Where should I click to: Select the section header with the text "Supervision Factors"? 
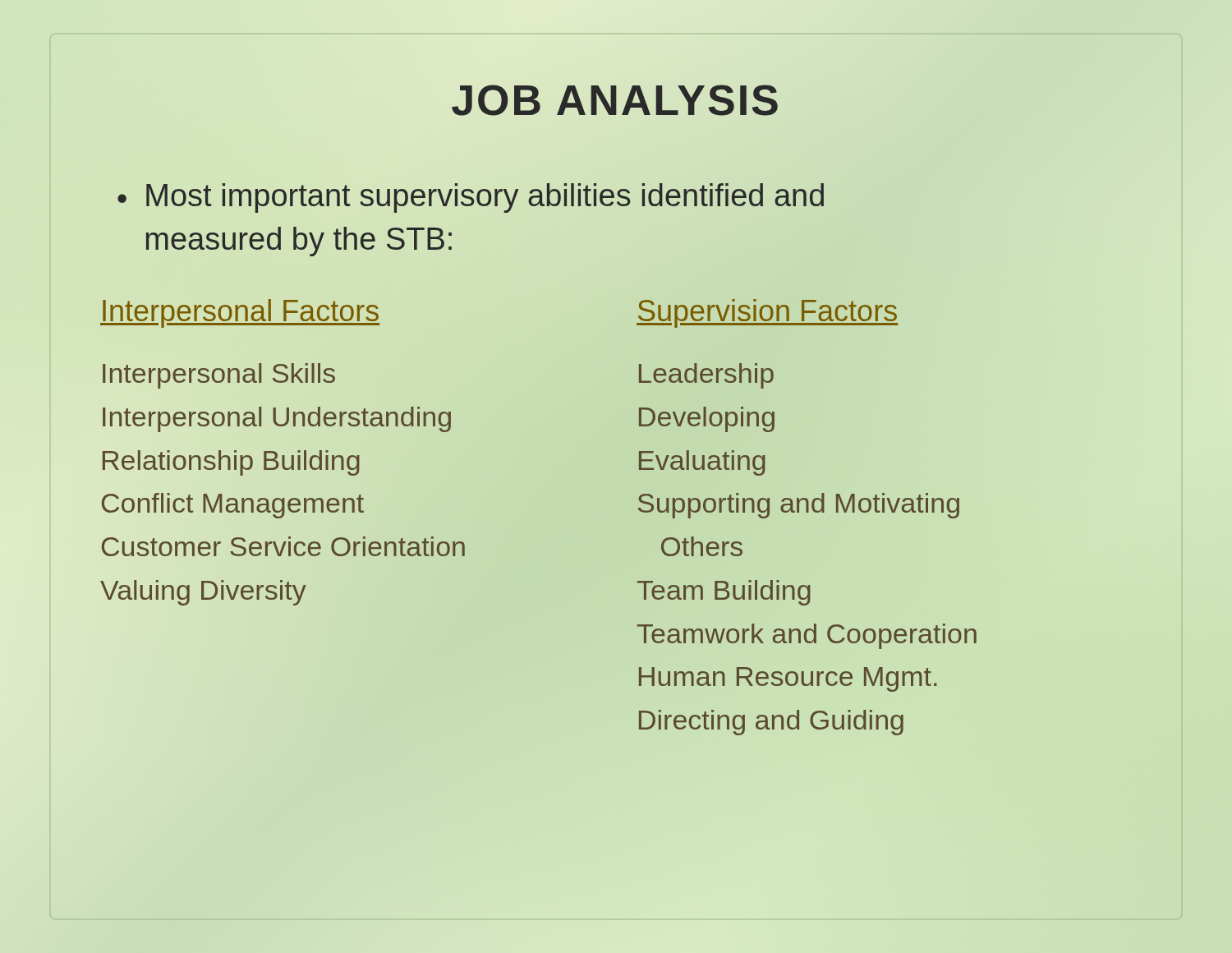click(x=767, y=312)
